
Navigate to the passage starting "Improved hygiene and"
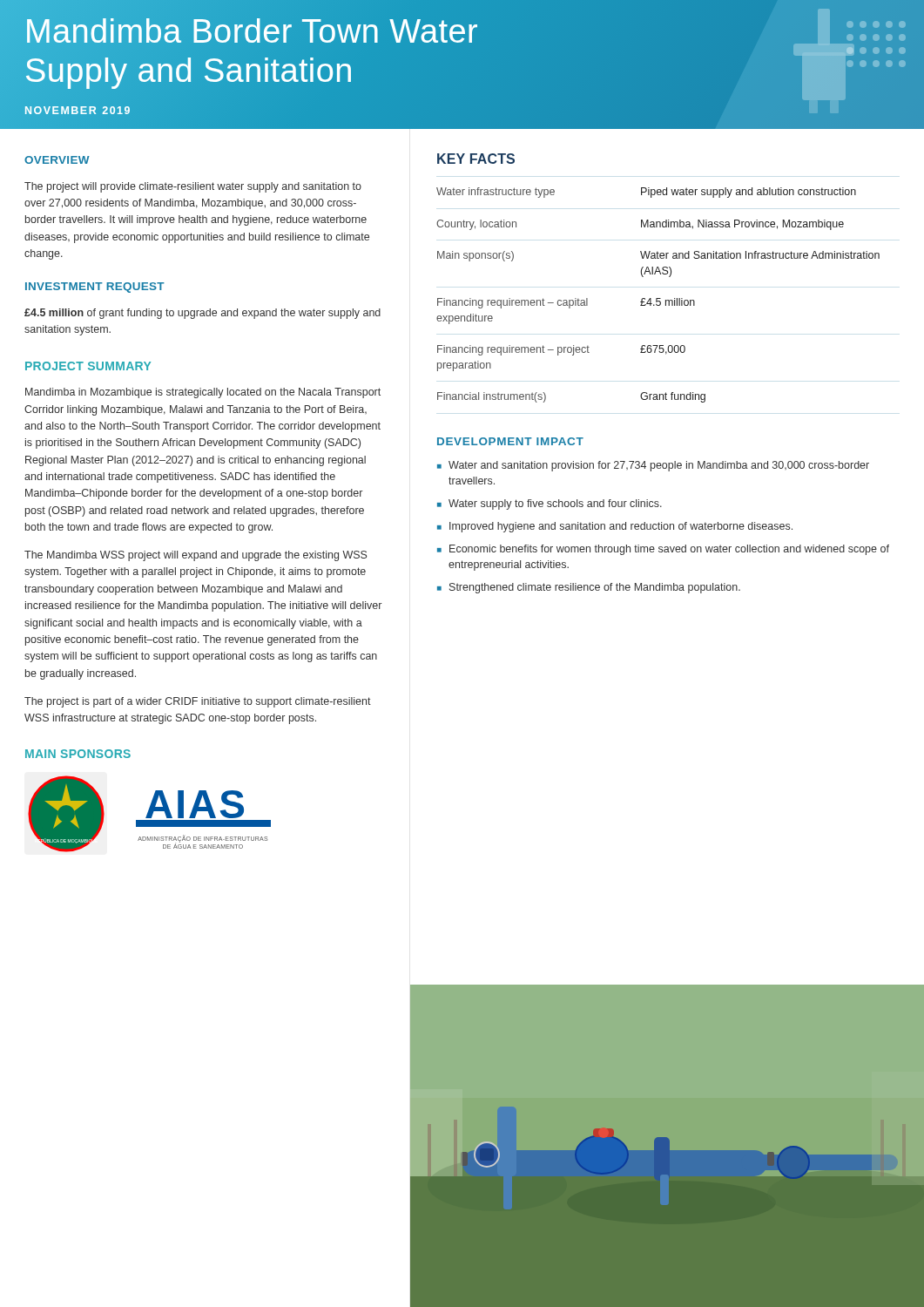pyautogui.click(x=621, y=526)
